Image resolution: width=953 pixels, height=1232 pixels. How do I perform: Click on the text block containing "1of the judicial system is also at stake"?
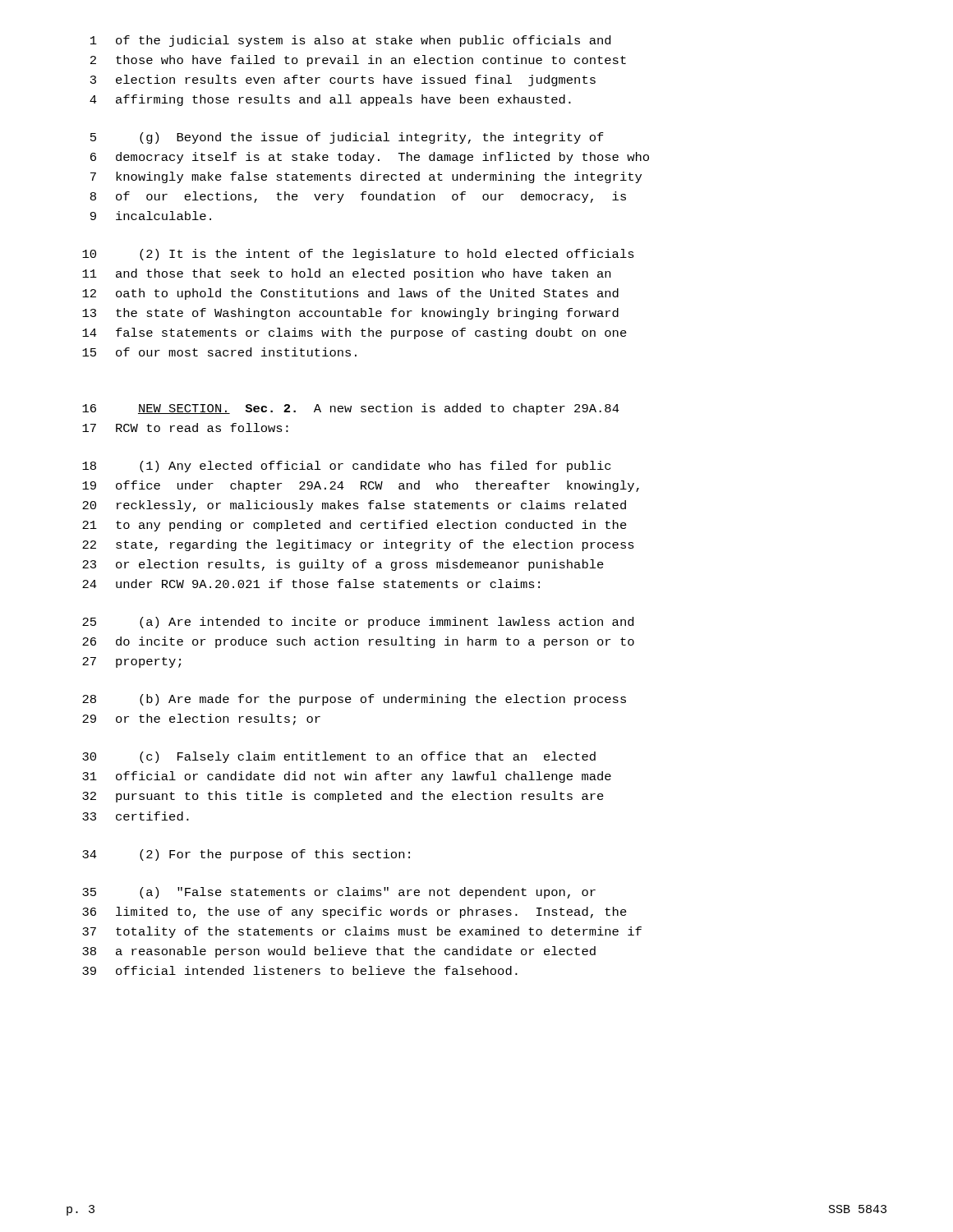(x=476, y=71)
